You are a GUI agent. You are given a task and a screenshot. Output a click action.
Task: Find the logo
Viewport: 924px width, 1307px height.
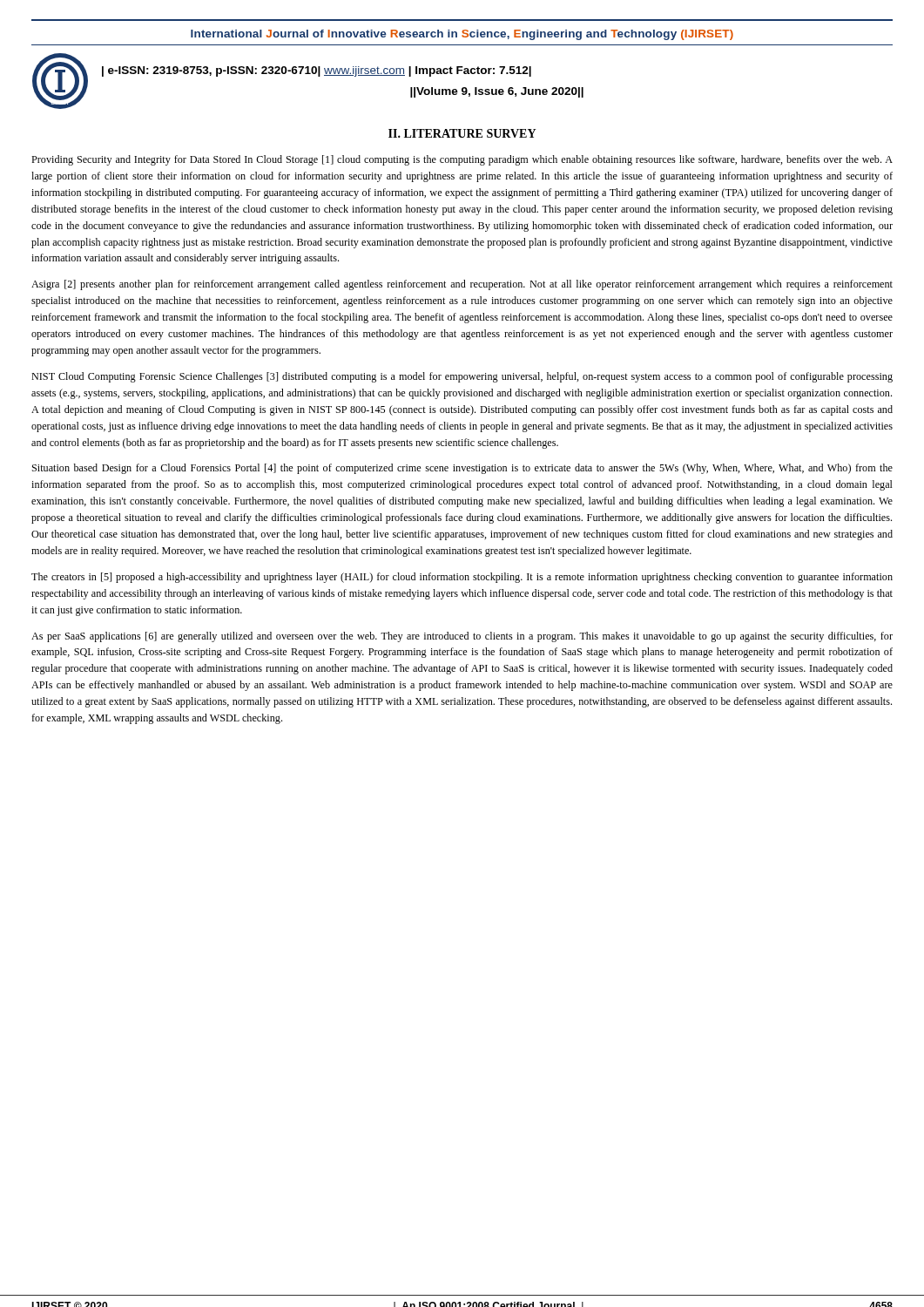tap(60, 81)
